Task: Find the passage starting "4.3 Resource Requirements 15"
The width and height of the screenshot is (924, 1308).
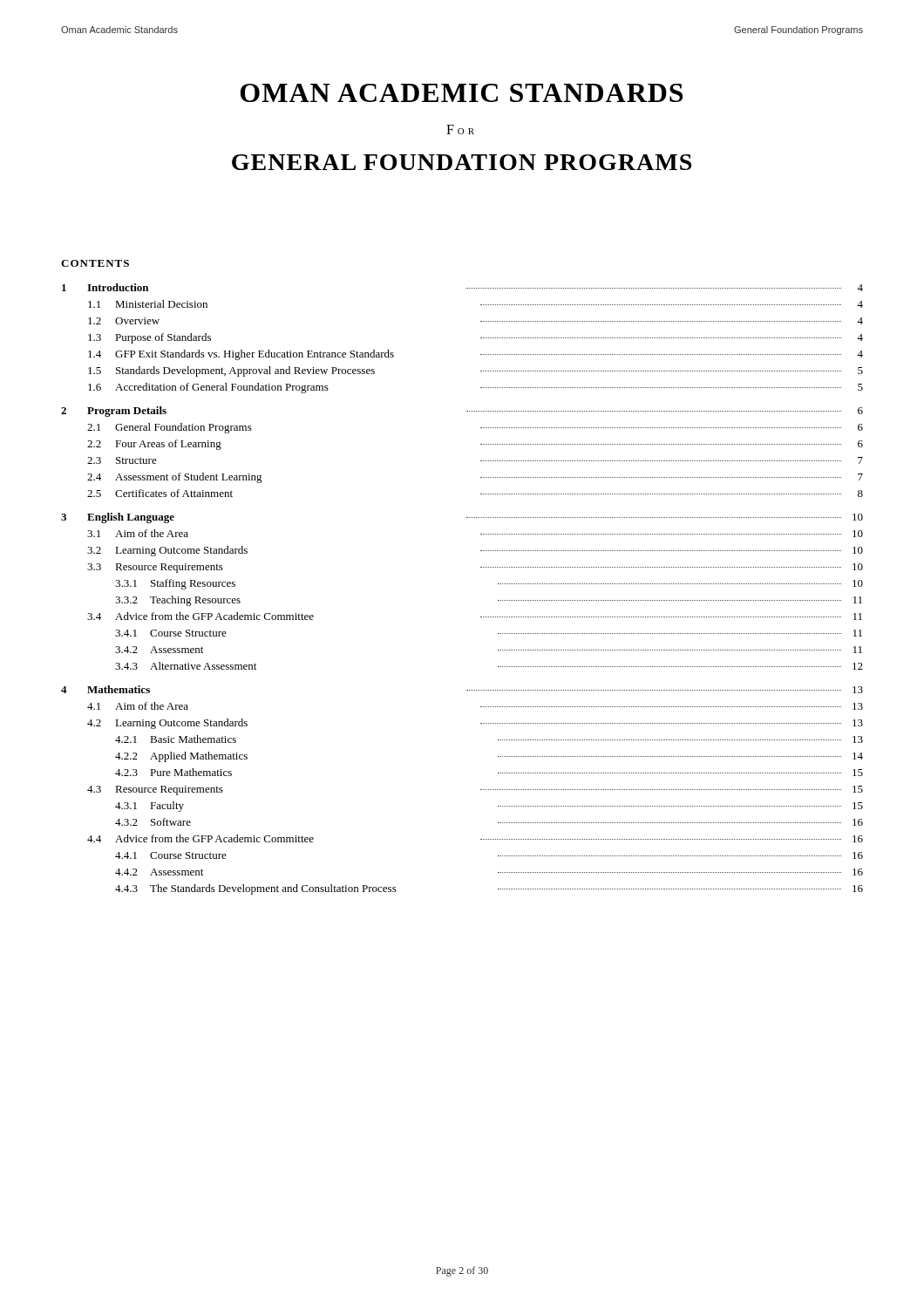Action: 475,789
